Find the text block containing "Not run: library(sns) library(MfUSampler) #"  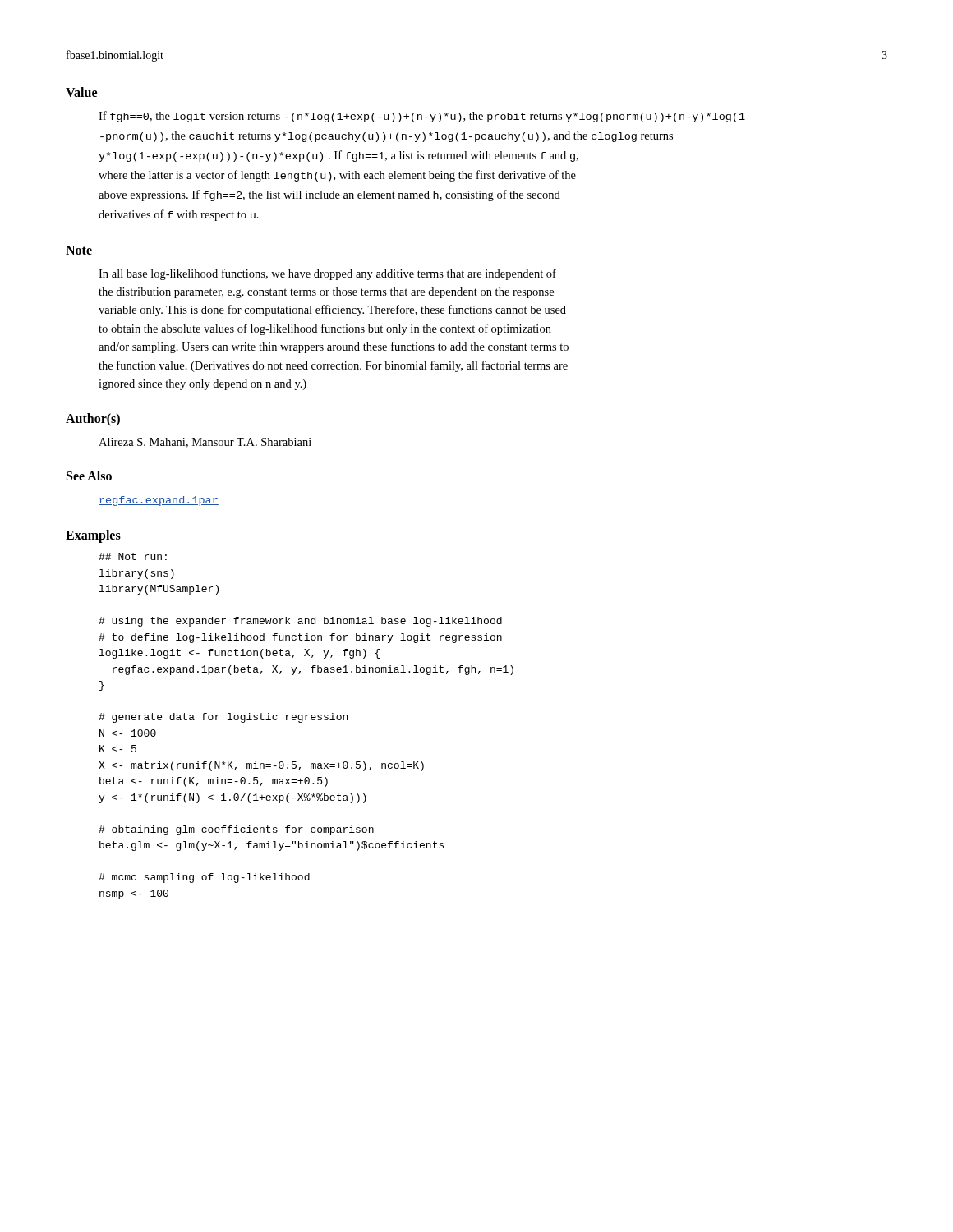point(307,726)
